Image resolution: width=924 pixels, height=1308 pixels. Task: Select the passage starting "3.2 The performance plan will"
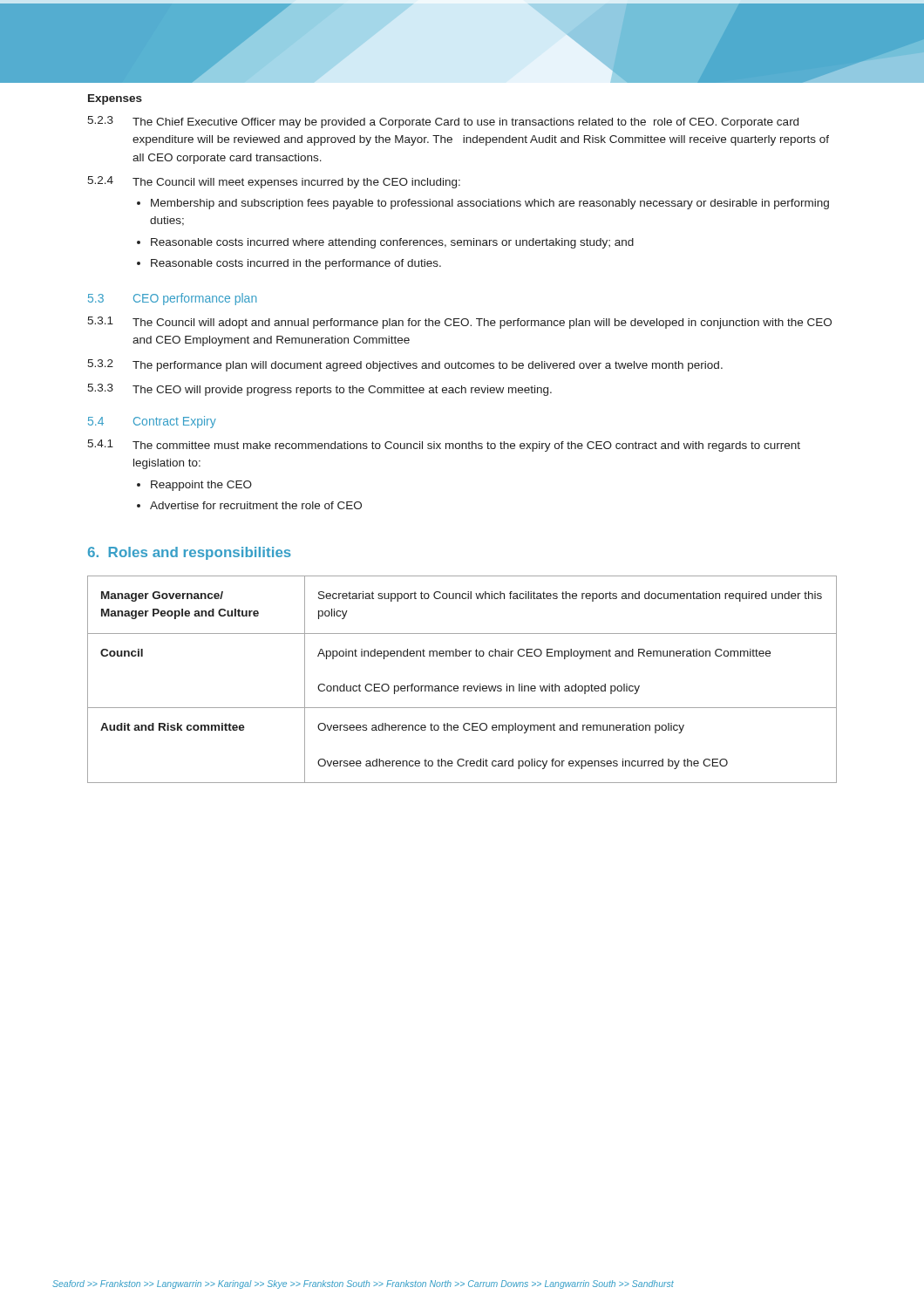(462, 365)
